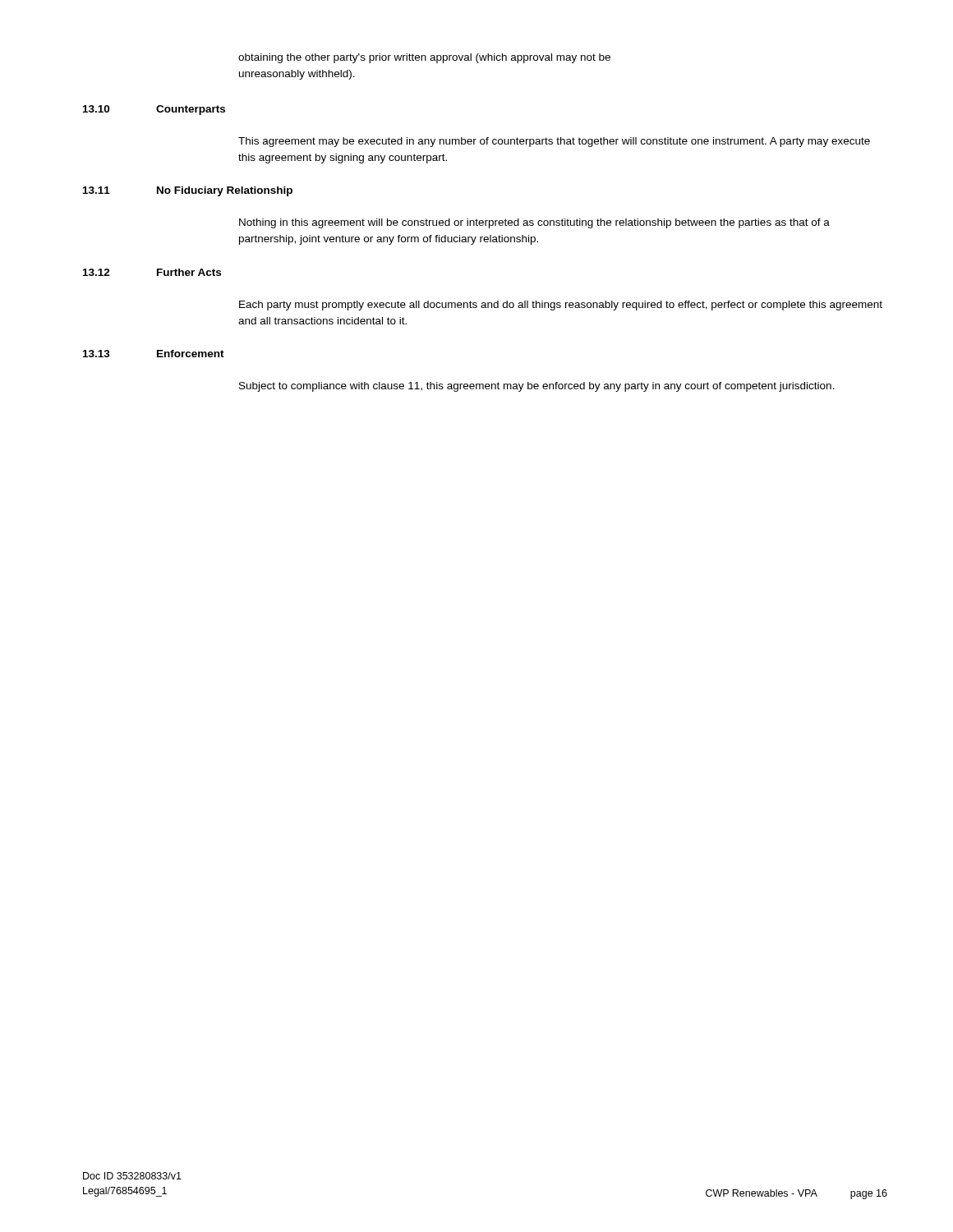Find the section header containing "13.12 Further Acts"
This screenshot has height=1232, width=953.
(x=92, y=272)
